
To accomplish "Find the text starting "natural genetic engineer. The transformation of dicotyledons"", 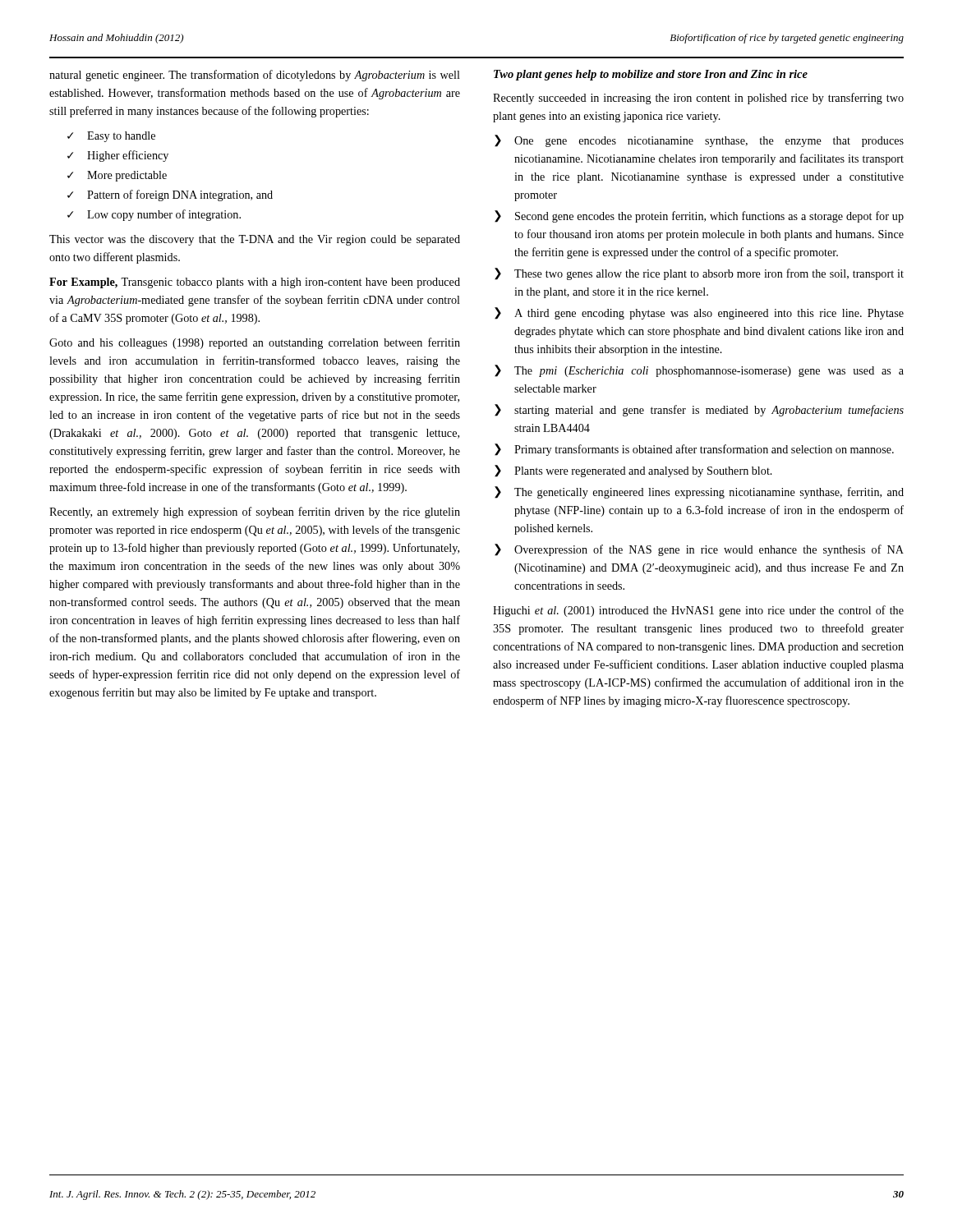I will [x=255, y=93].
